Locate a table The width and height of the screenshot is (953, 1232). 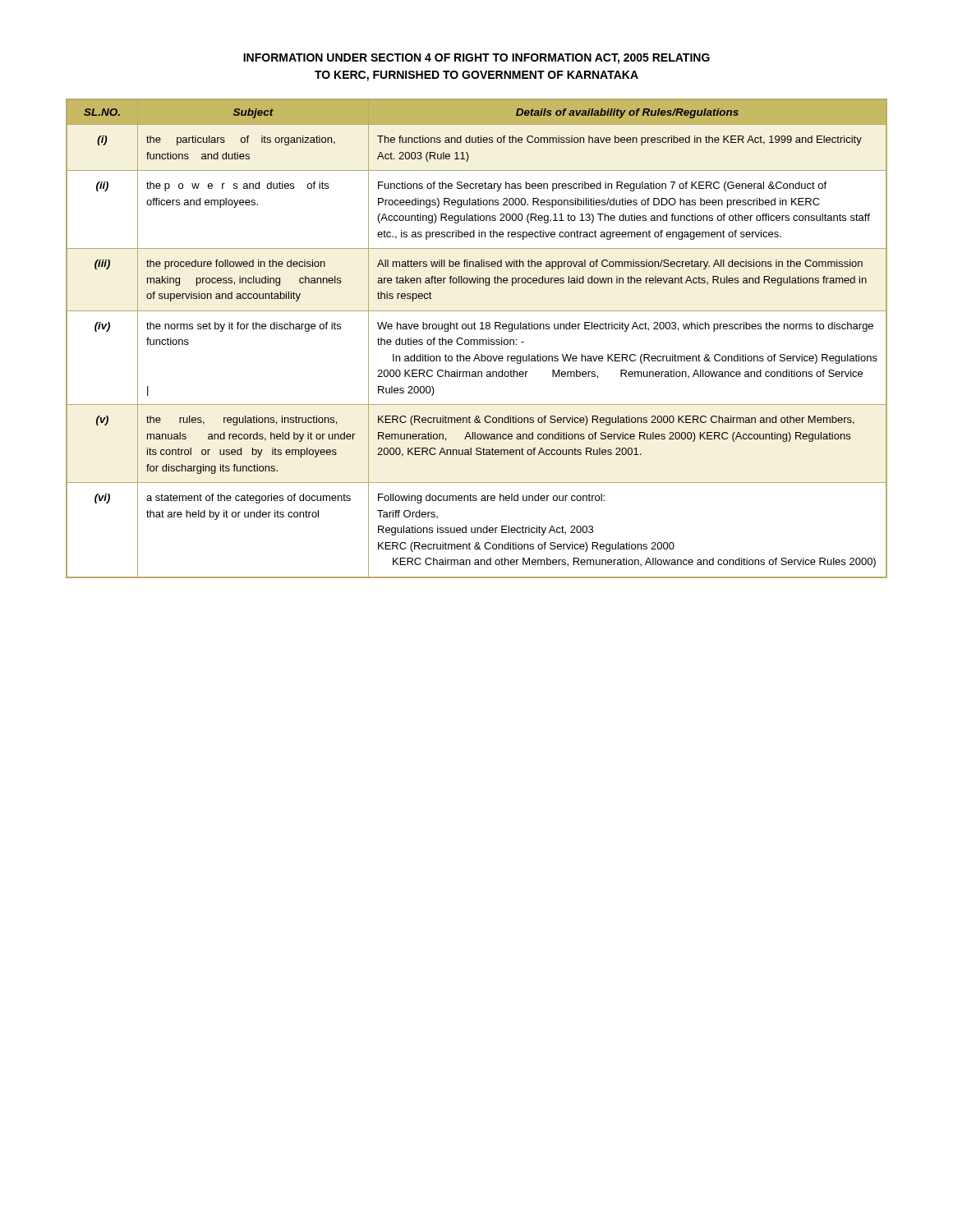point(476,338)
